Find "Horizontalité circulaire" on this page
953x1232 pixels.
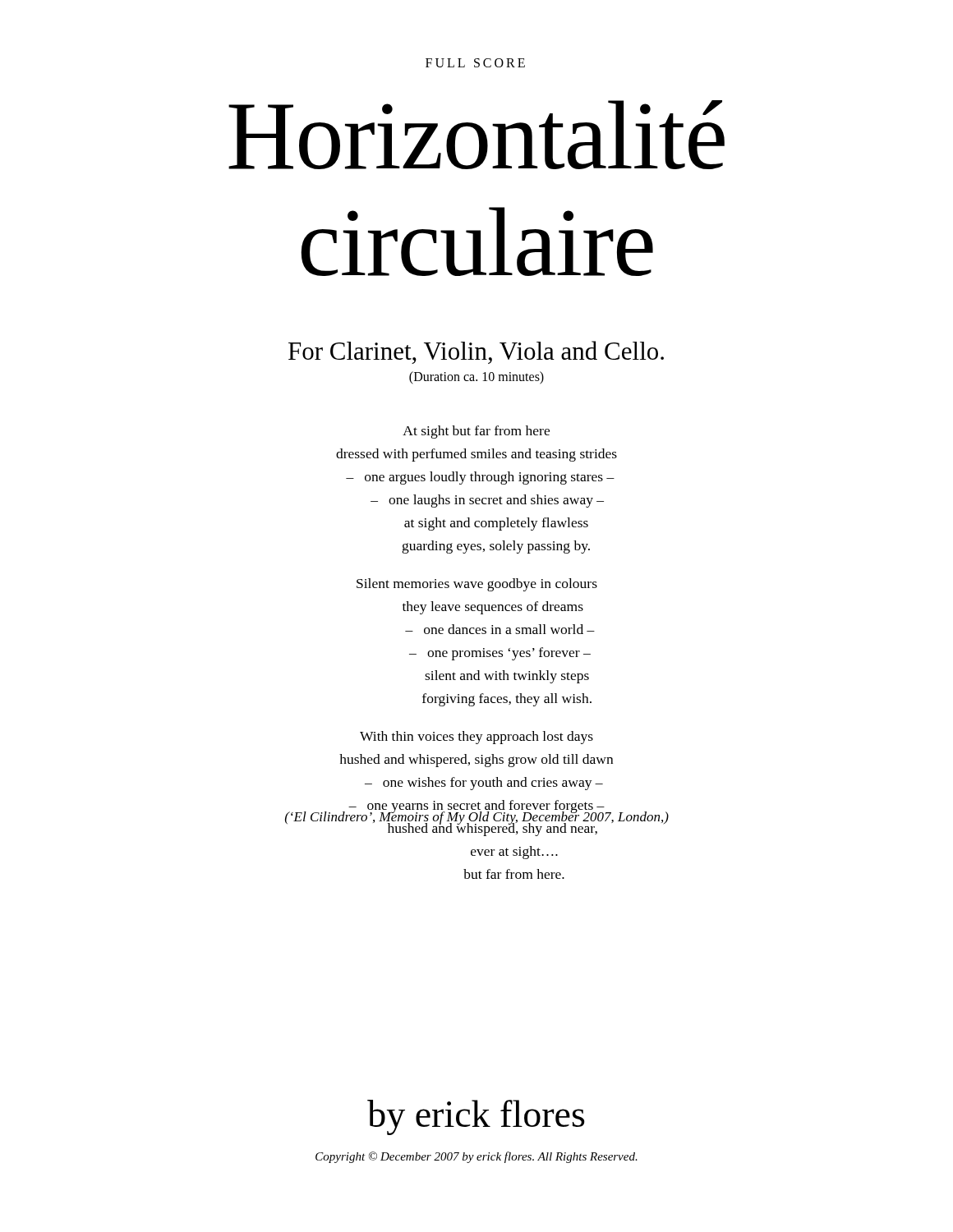tap(476, 189)
